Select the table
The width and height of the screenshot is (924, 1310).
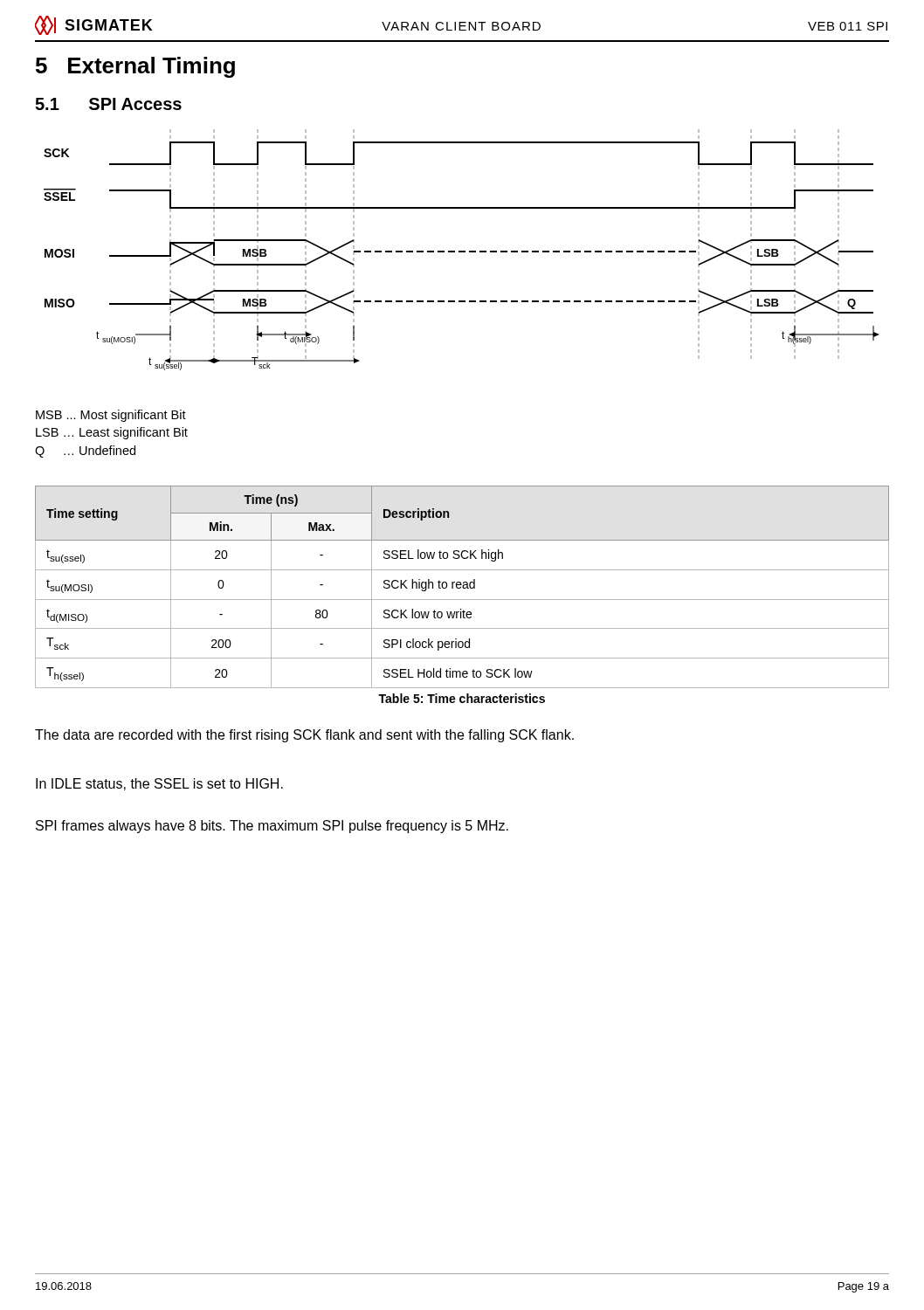point(462,587)
